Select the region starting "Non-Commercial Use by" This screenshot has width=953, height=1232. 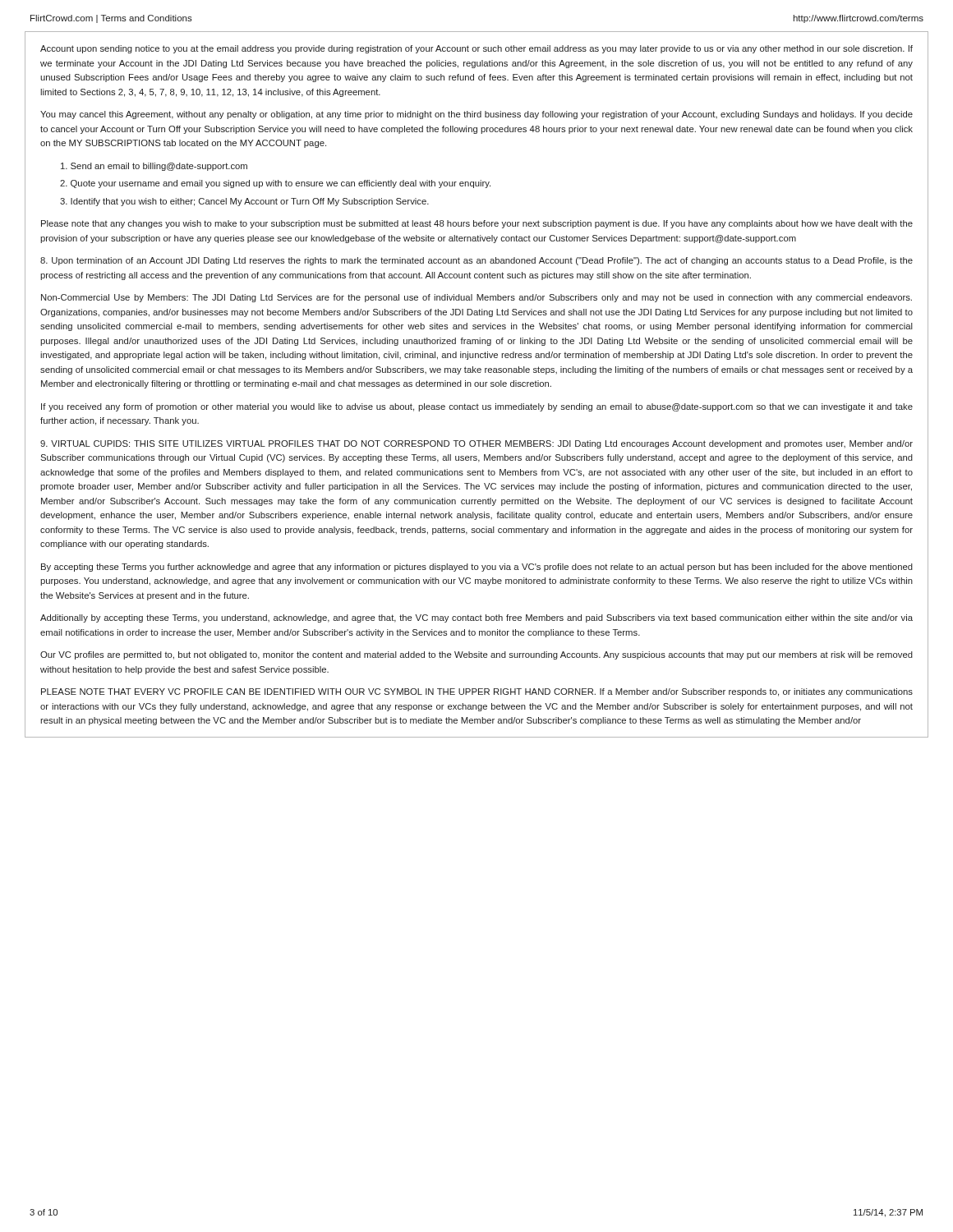click(x=476, y=340)
